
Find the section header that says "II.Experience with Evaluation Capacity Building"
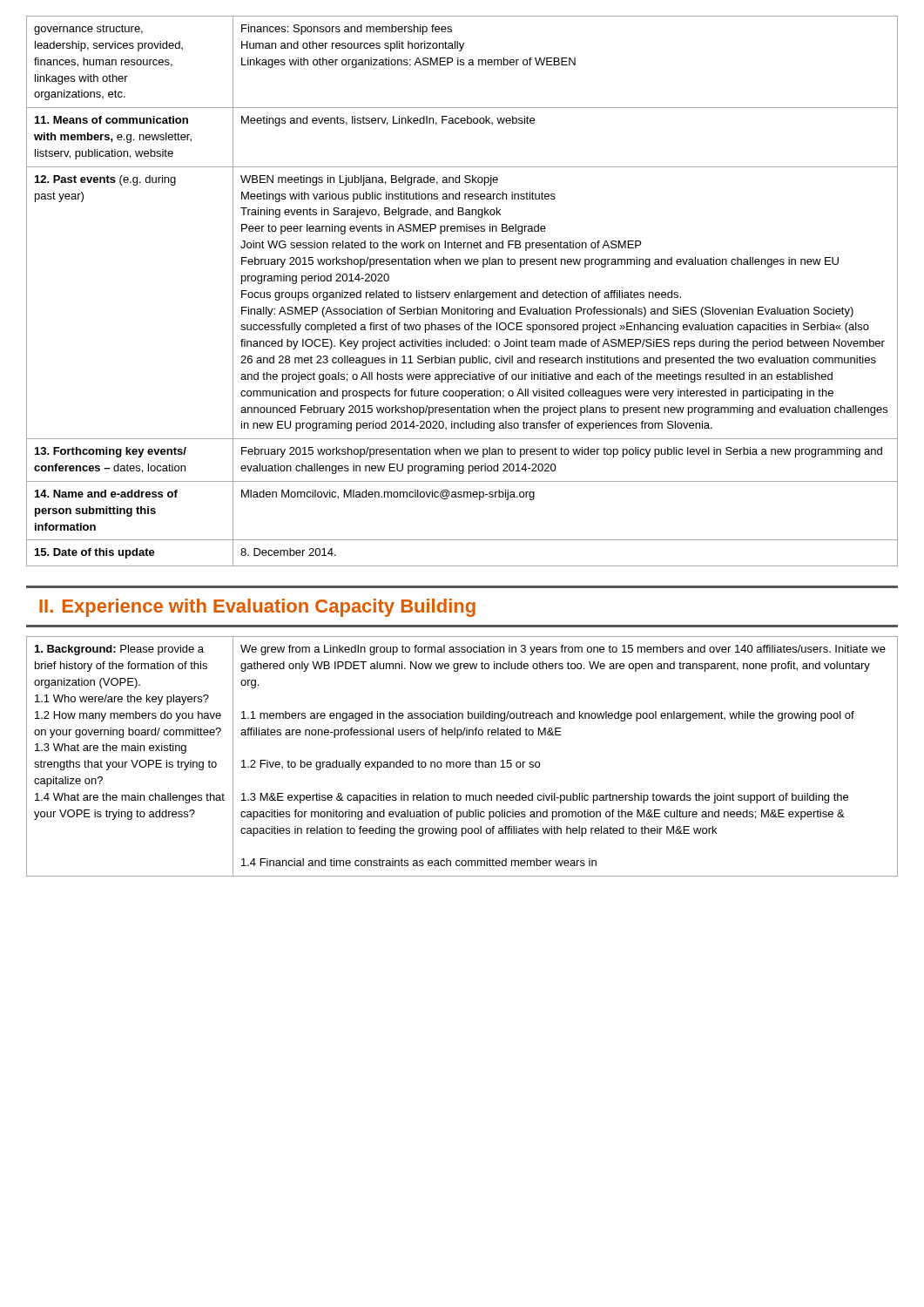pyautogui.click(x=257, y=606)
